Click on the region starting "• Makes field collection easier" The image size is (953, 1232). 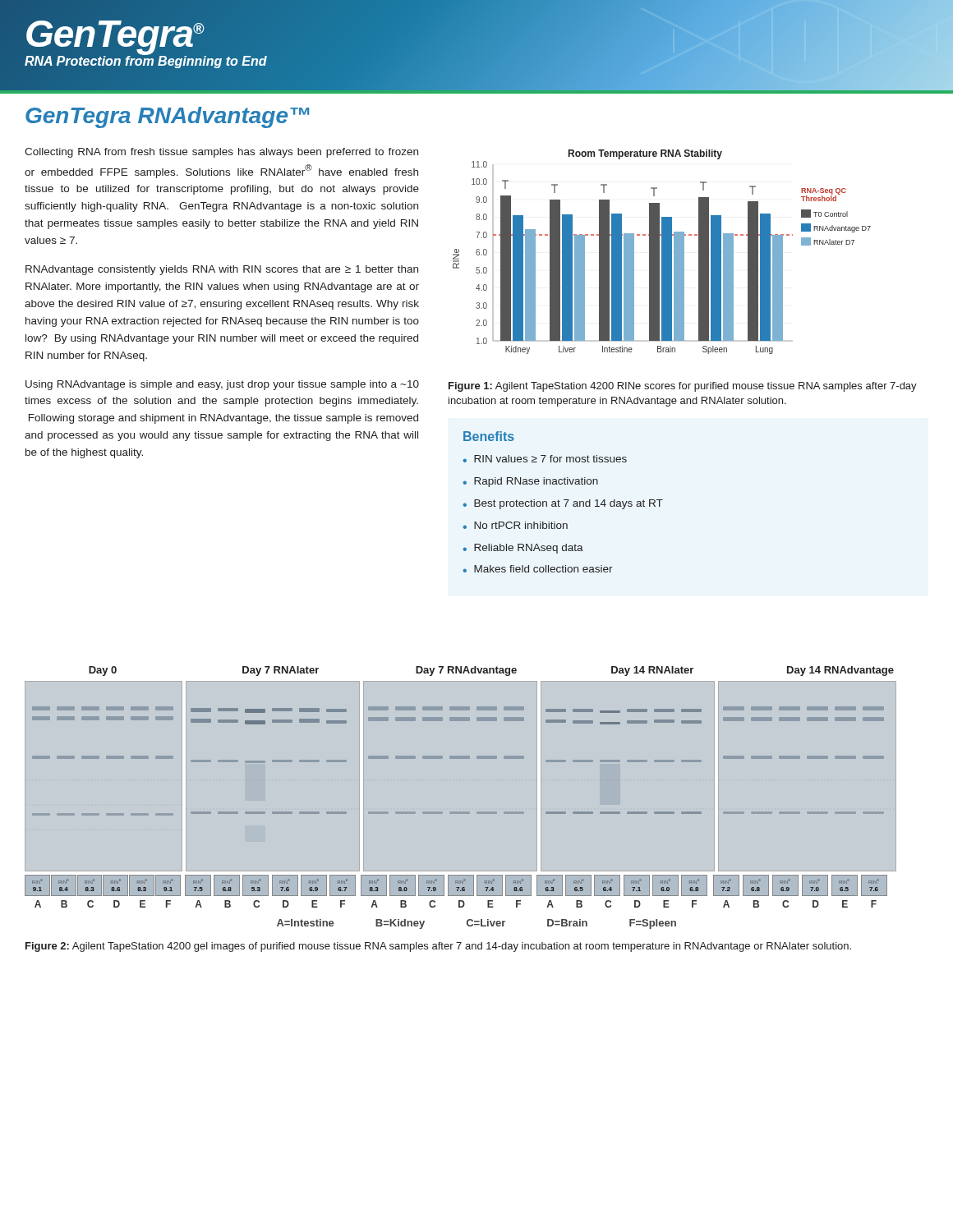[x=537, y=571]
